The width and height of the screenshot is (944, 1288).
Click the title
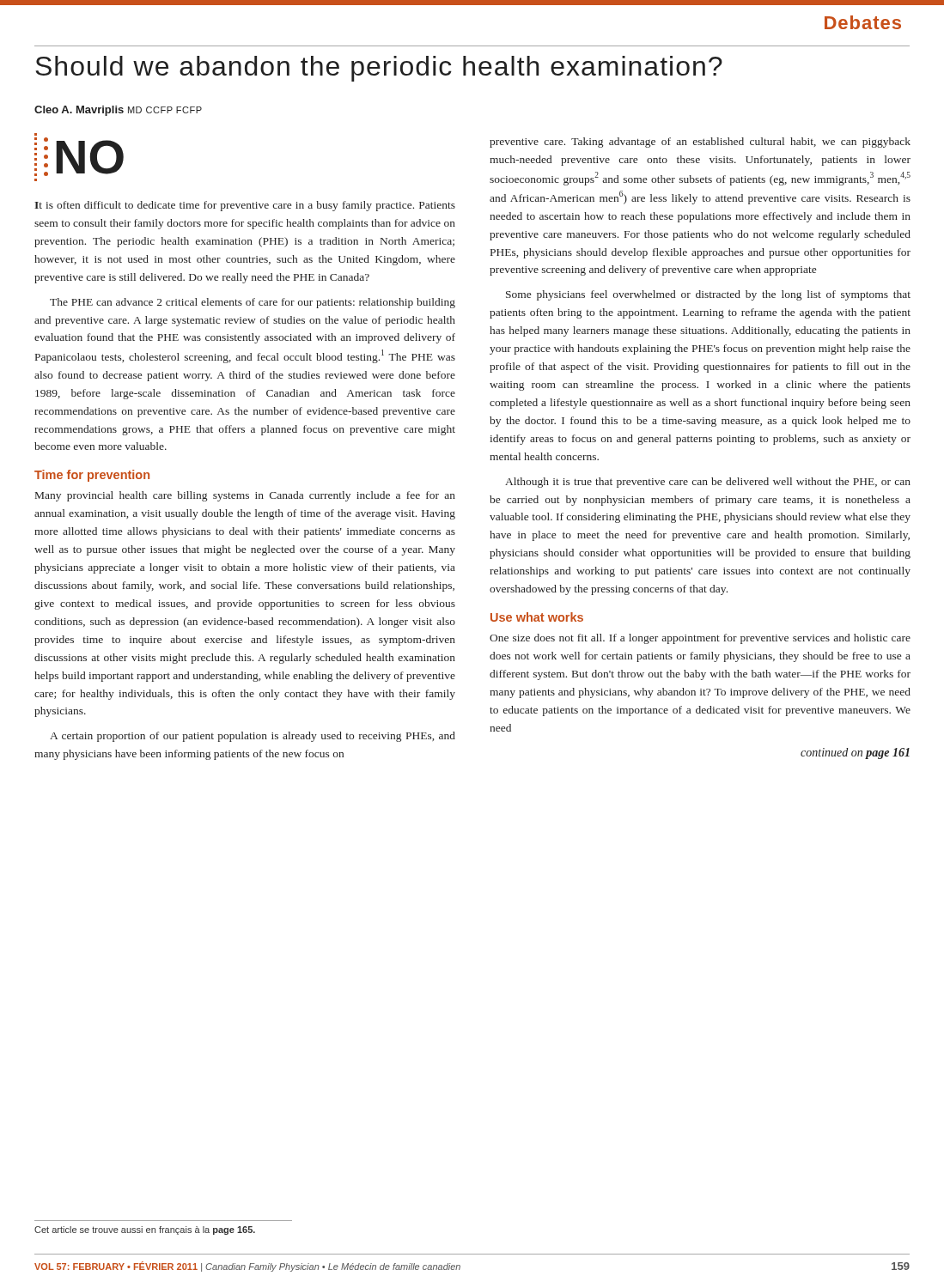(x=379, y=66)
